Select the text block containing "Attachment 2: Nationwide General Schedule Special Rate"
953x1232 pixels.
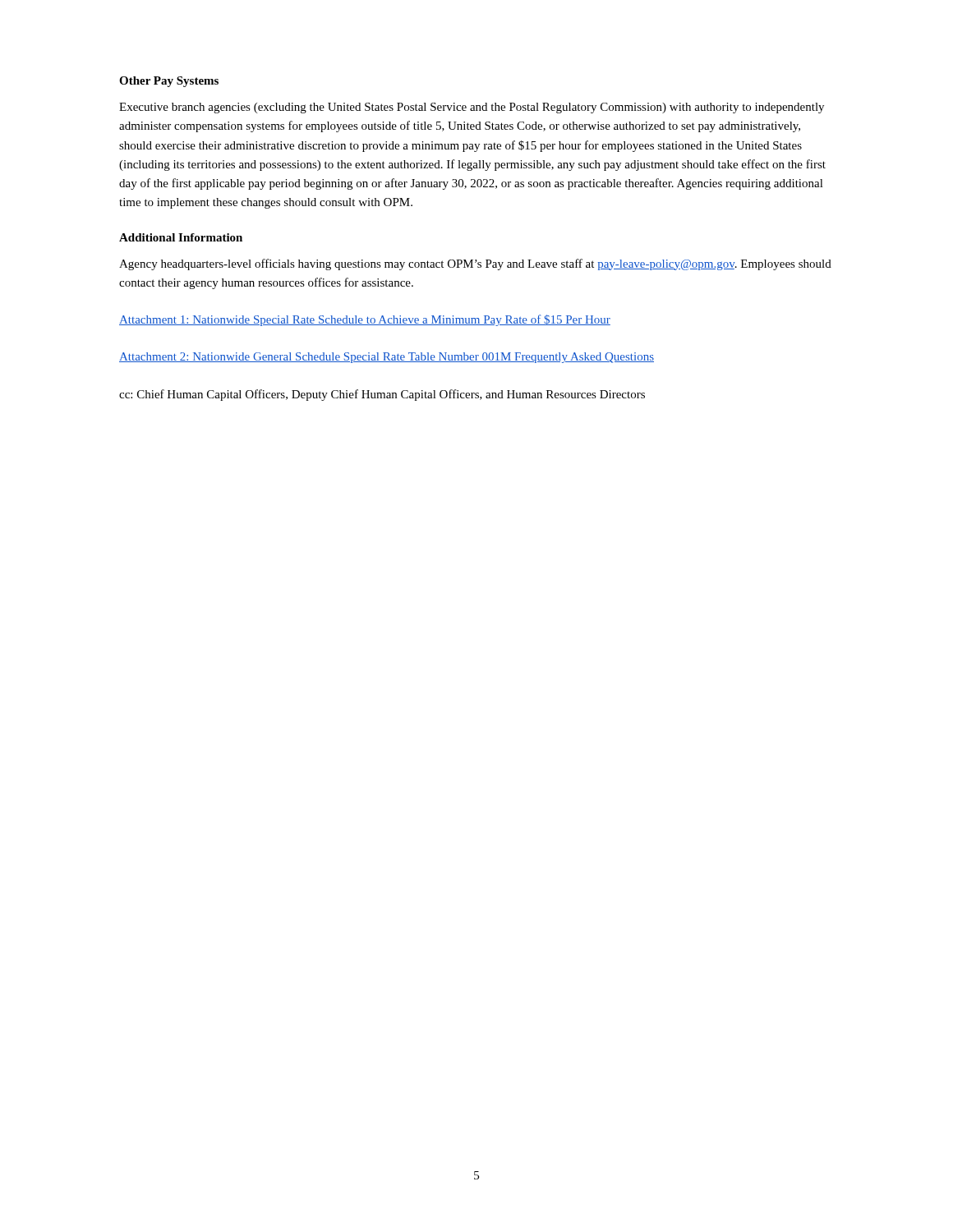coord(387,357)
